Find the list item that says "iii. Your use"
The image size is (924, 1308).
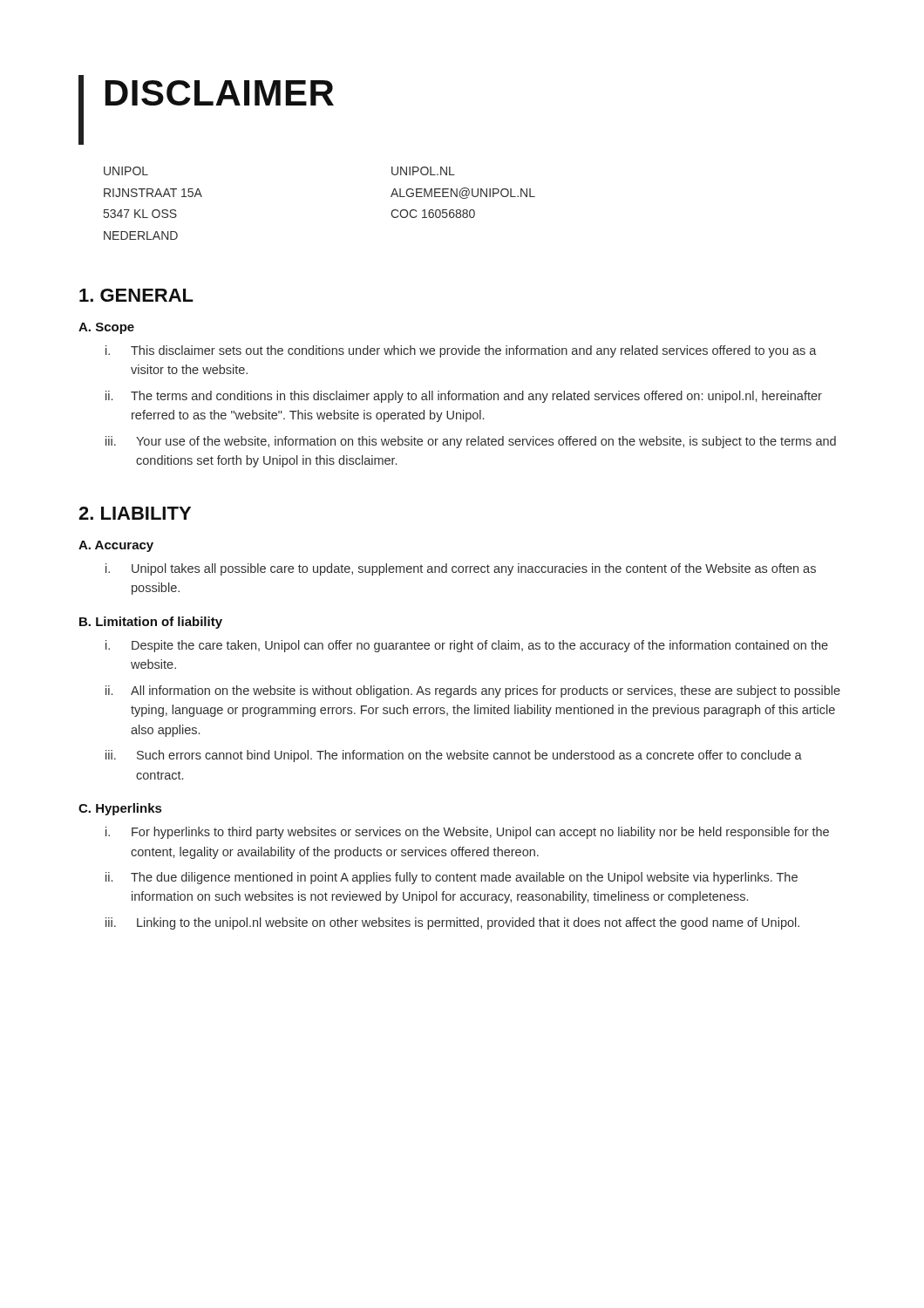click(x=475, y=451)
